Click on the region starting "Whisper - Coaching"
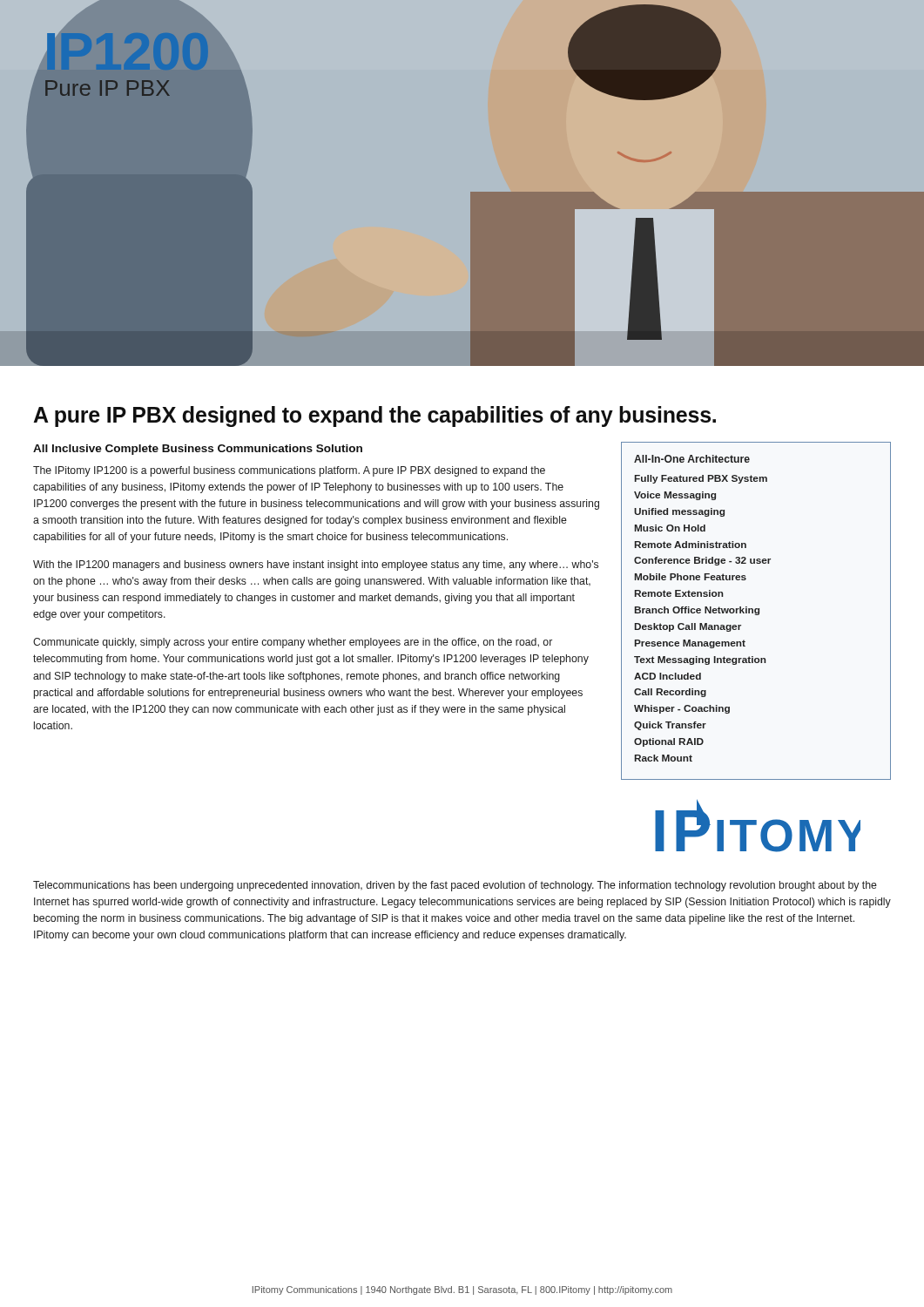924x1307 pixels. tap(682, 709)
